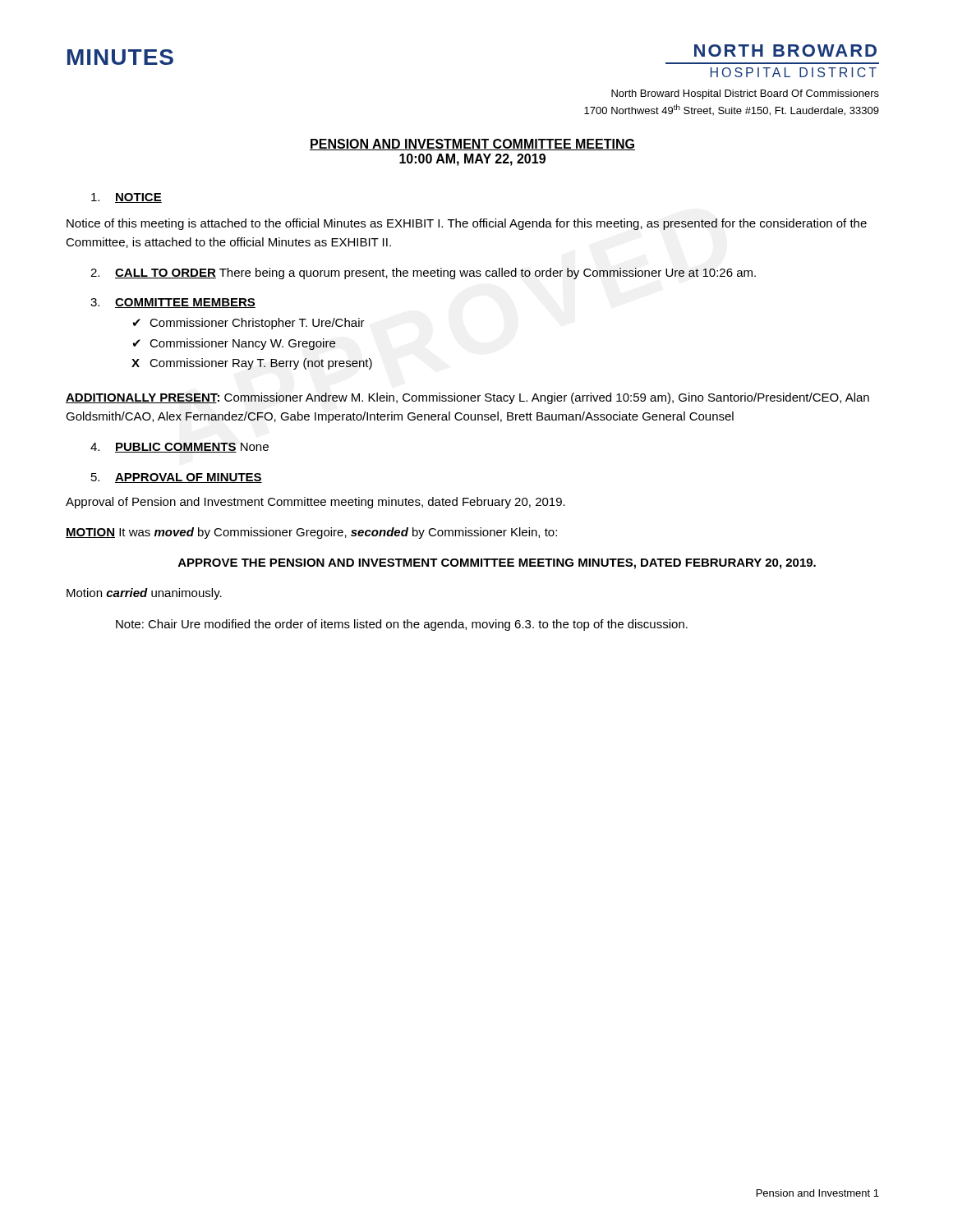
Task: Click on the text starting "APPROVE THE PENSION AND INVESTMENT COMMITTEE MEETING MINUTES,"
Action: click(497, 562)
